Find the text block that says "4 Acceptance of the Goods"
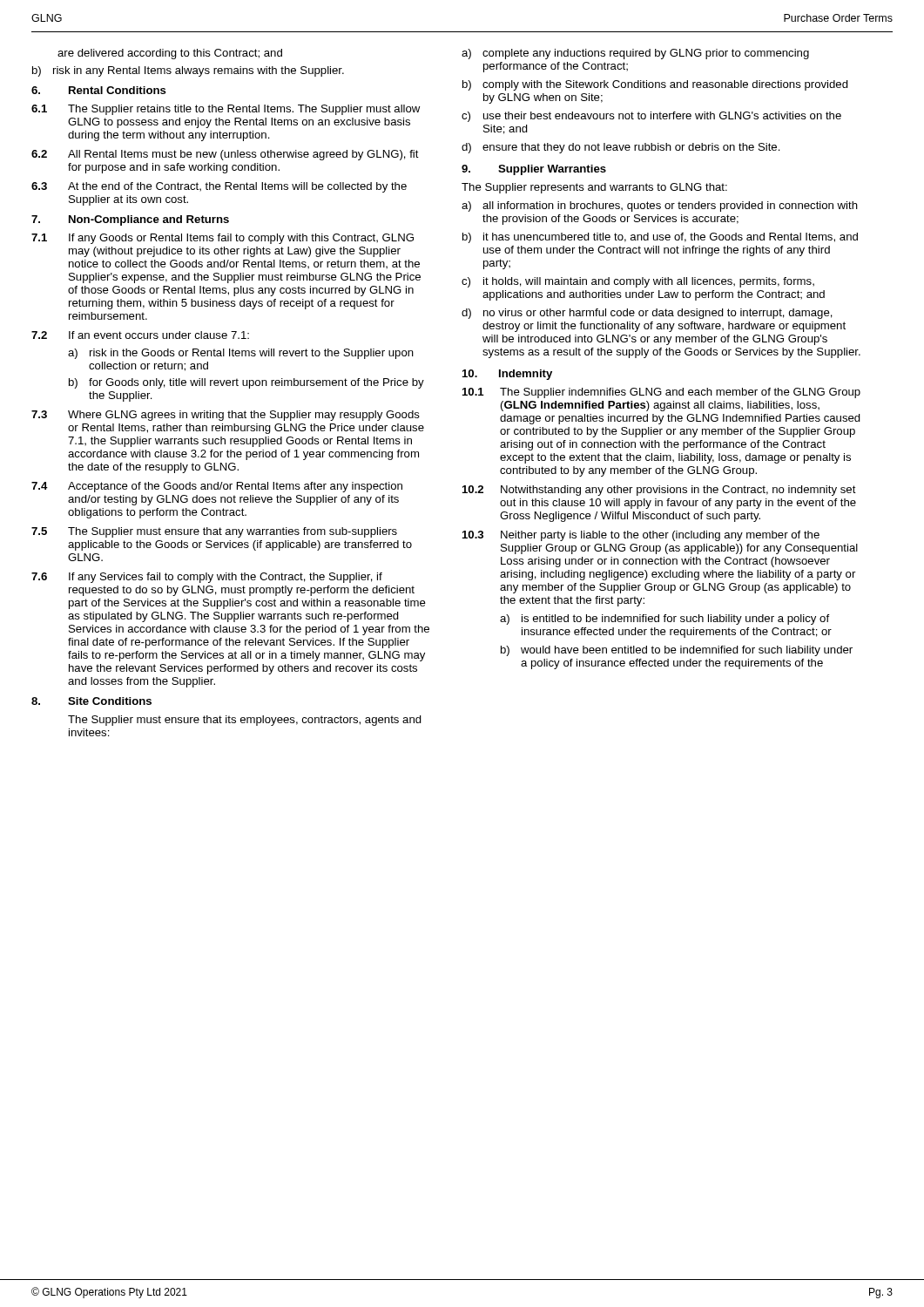 coord(232,499)
